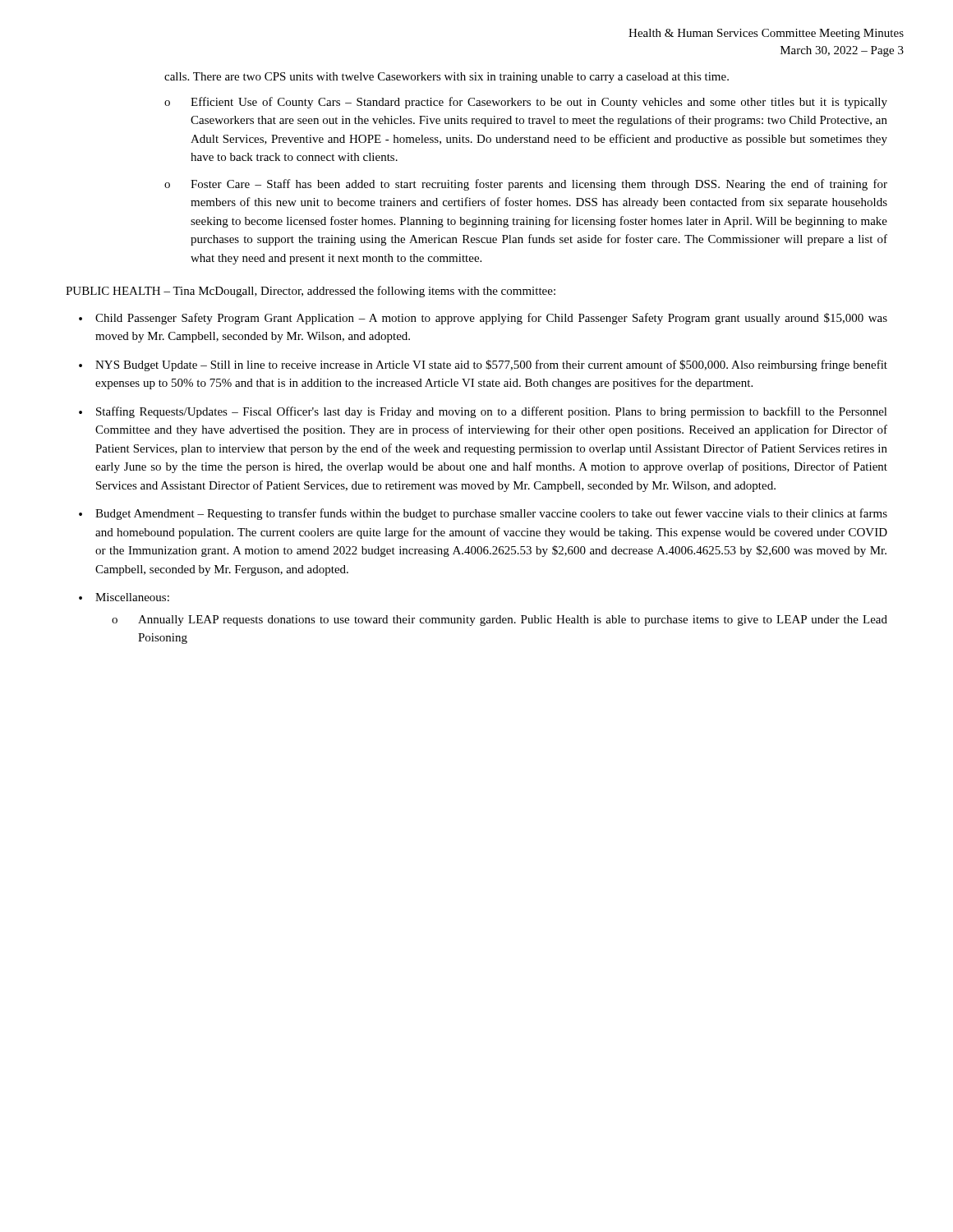Click the passage that begins "o Efficient Use of County Cars –"
The width and height of the screenshot is (953, 1232).
[526, 129]
